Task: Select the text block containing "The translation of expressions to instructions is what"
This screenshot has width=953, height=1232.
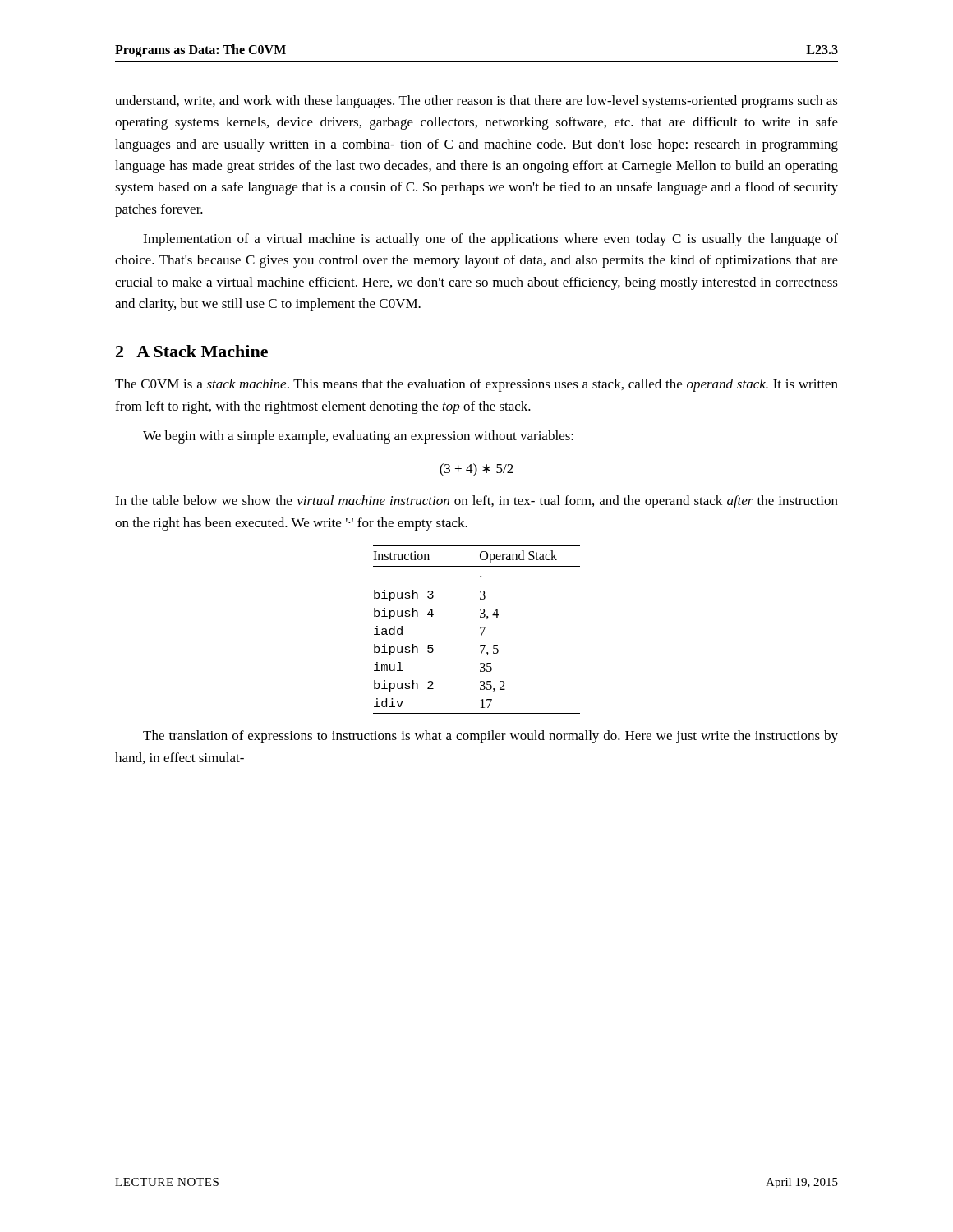Action: click(476, 747)
